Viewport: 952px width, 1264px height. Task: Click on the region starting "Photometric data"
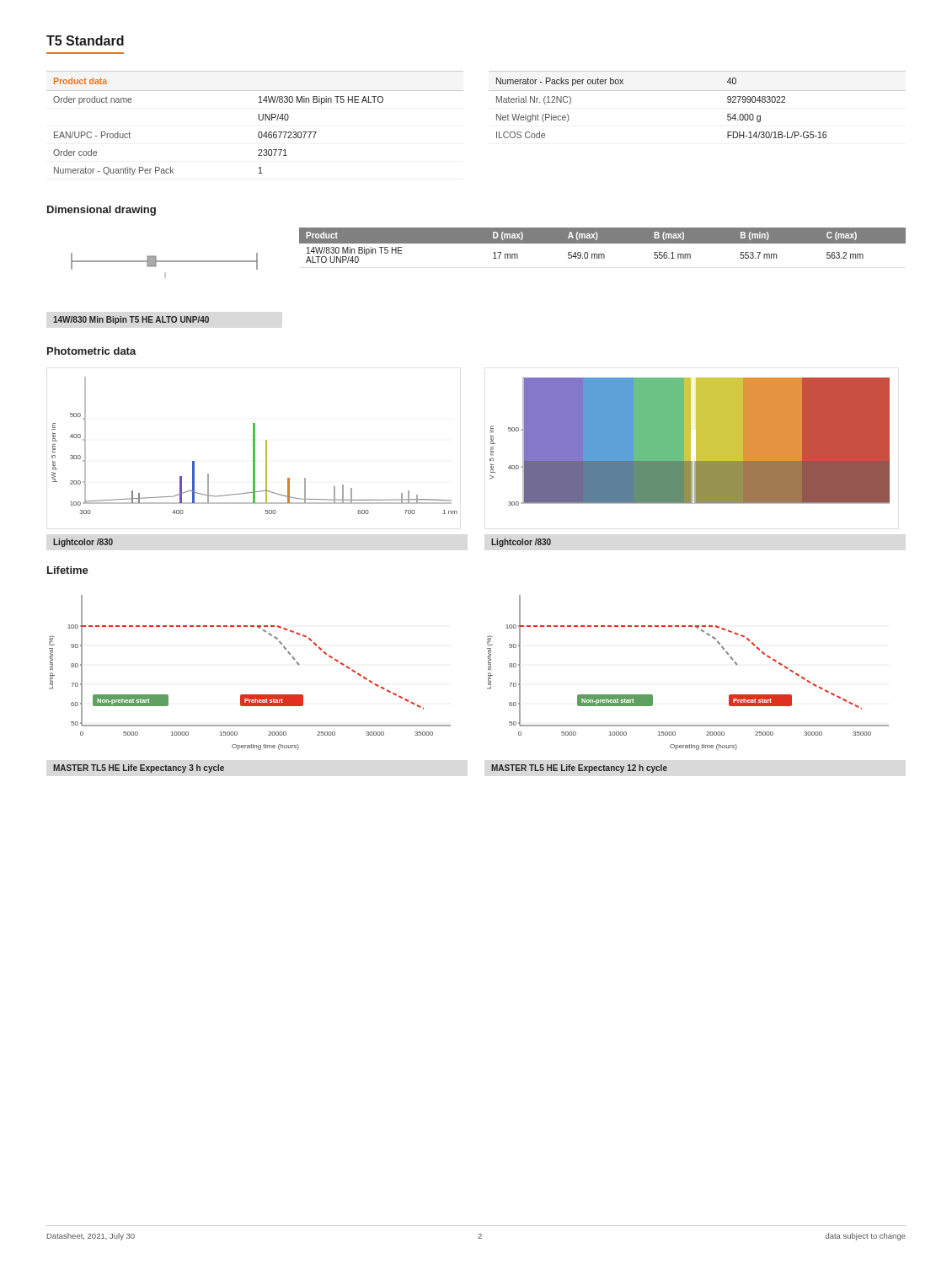coord(91,351)
